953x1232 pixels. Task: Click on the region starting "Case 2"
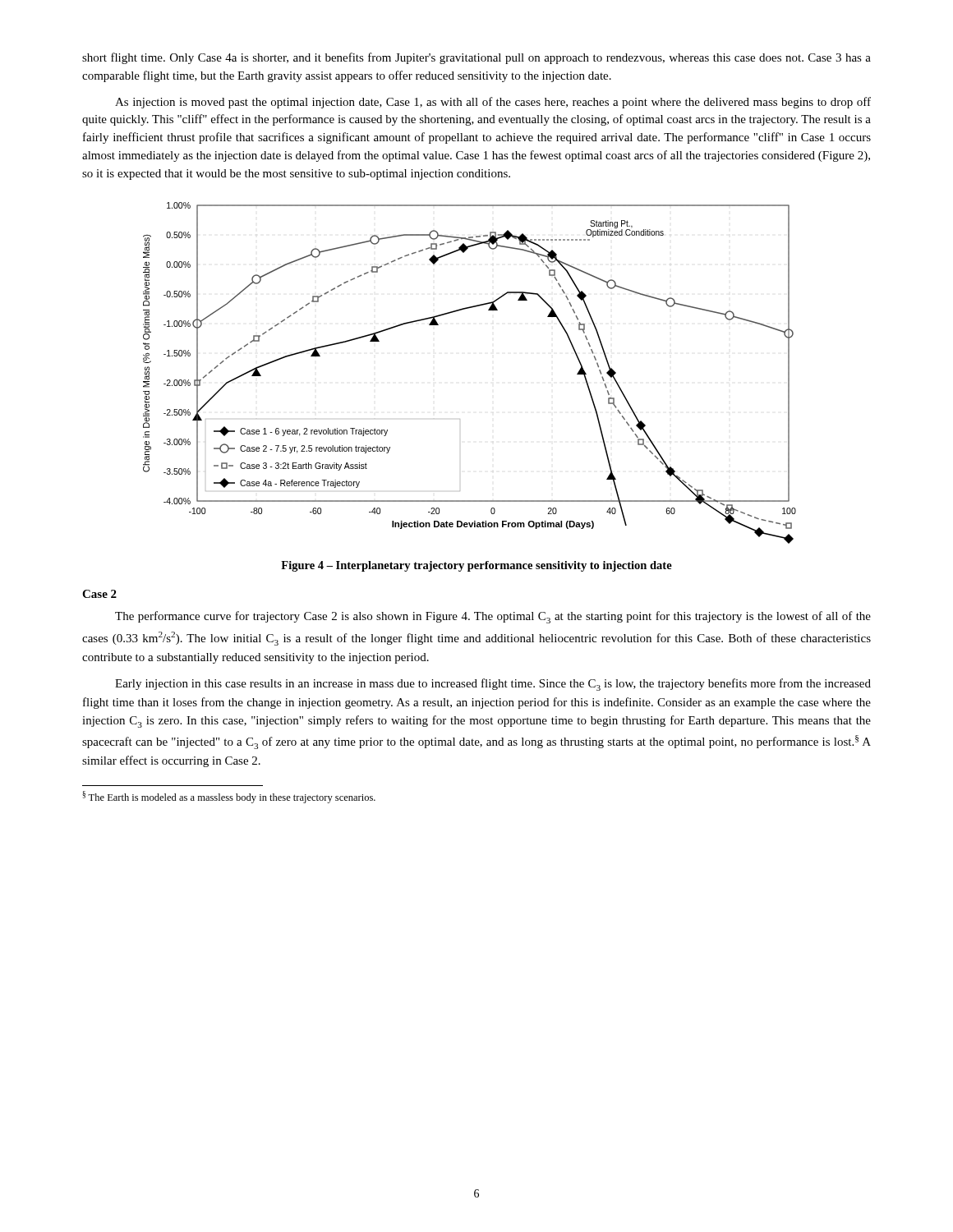(99, 594)
